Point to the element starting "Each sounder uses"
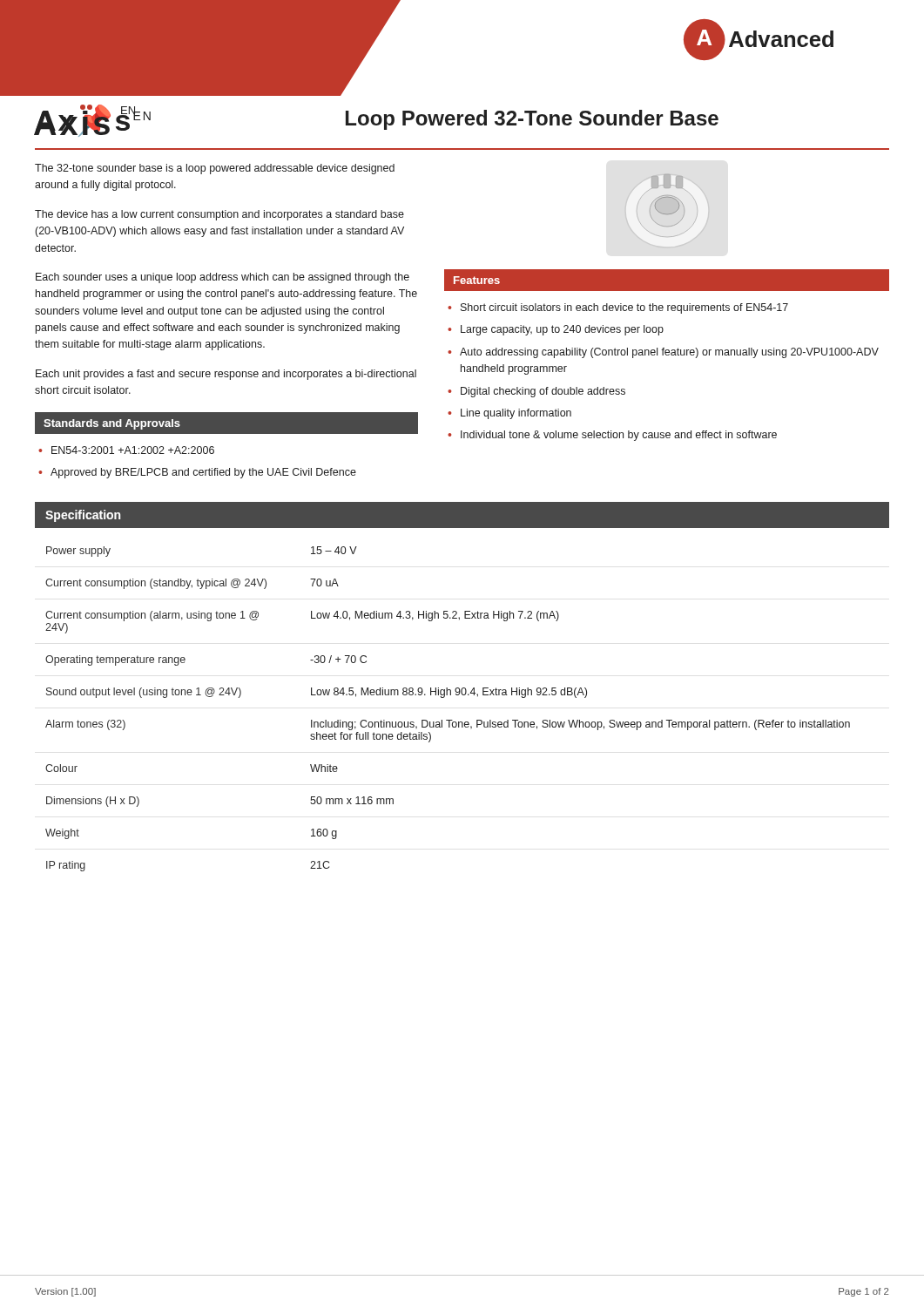 tap(226, 311)
